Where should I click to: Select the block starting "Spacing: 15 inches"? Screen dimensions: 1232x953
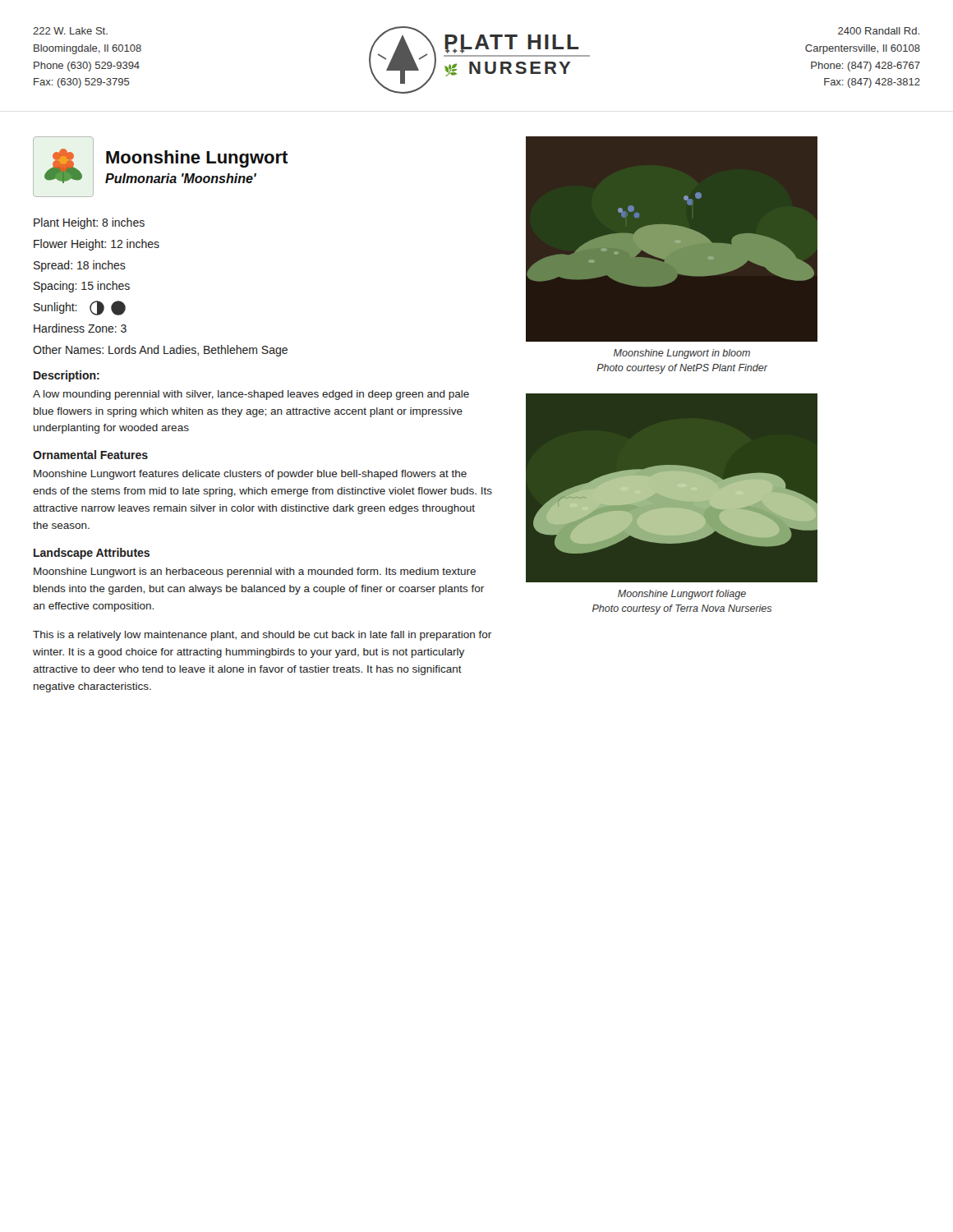pyautogui.click(x=81, y=286)
